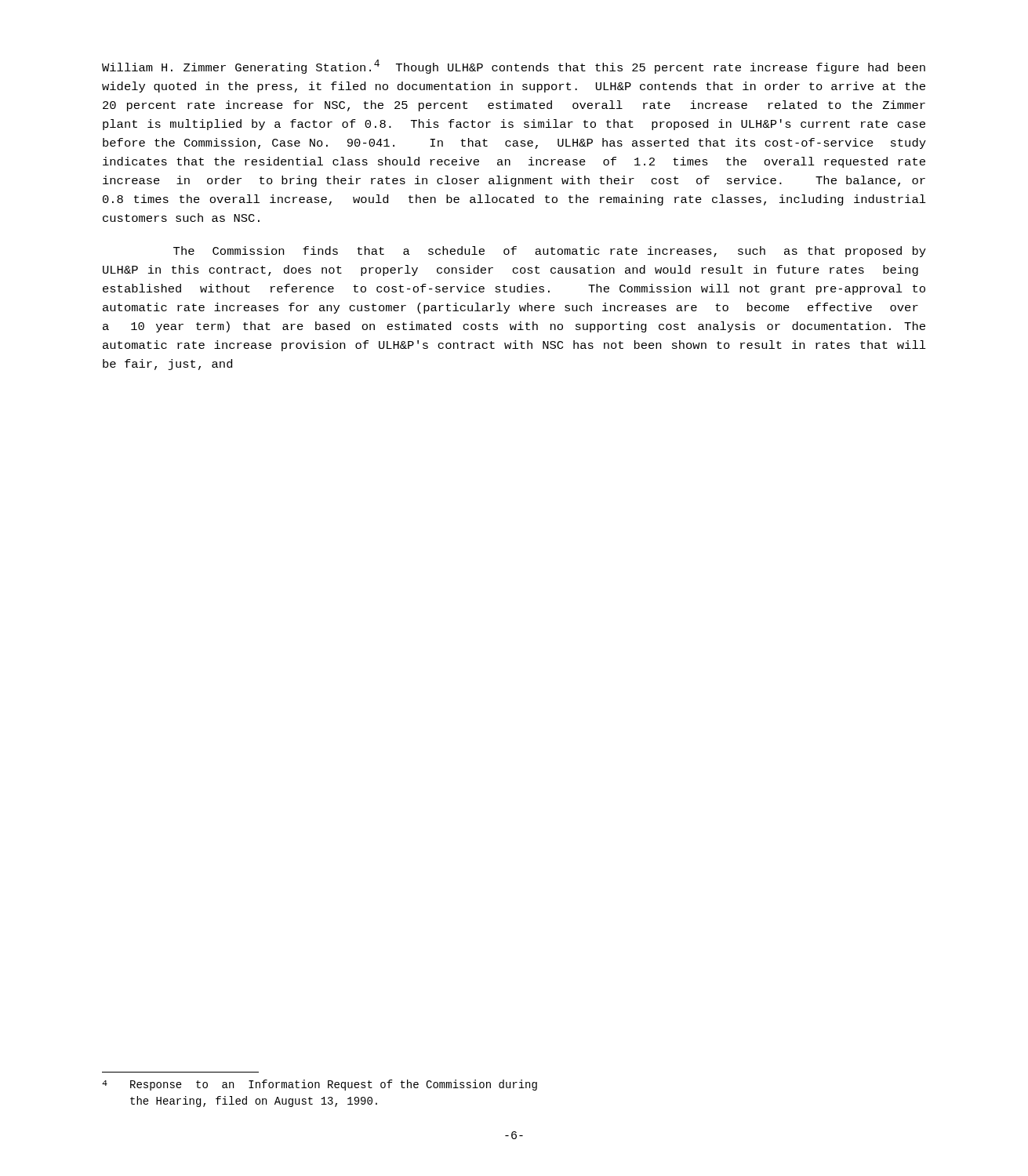Screen dimensions: 1176x1028
Task: Click on the region starting "The Commission finds"
Action: pyautogui.click(x=514, y=308)
